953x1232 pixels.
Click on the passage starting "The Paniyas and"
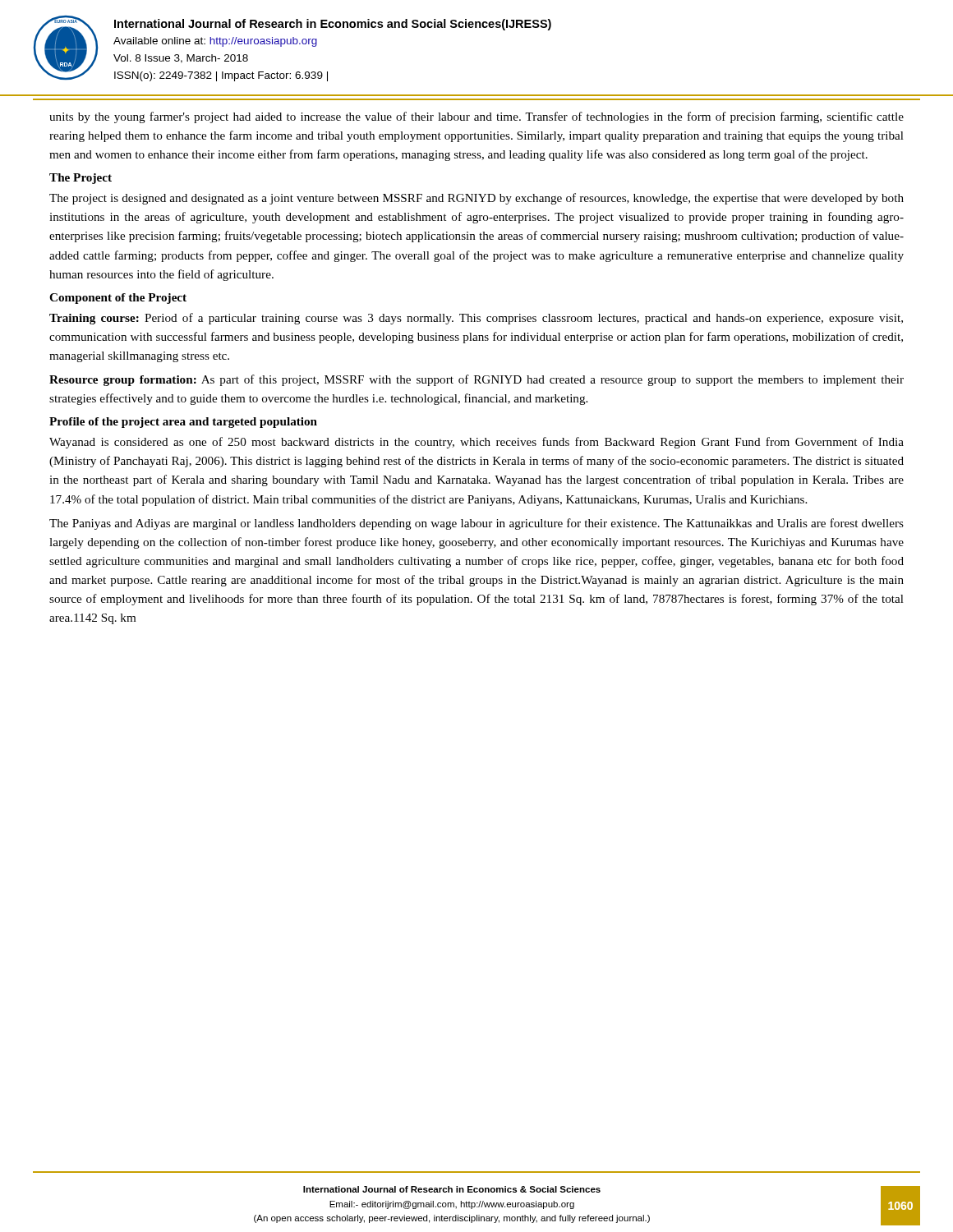point(476,570)
